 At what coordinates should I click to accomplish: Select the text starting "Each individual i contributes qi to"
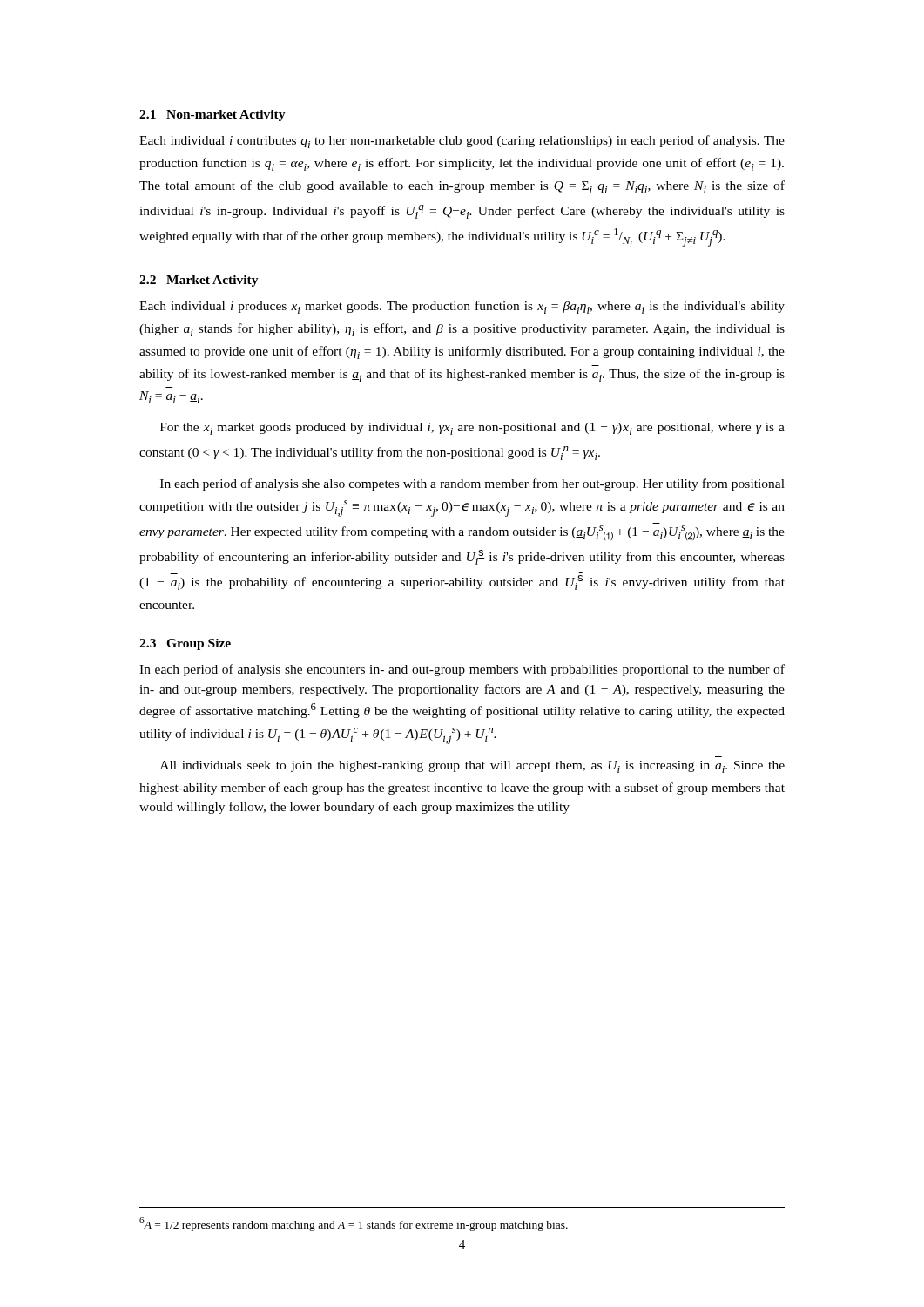462,191
